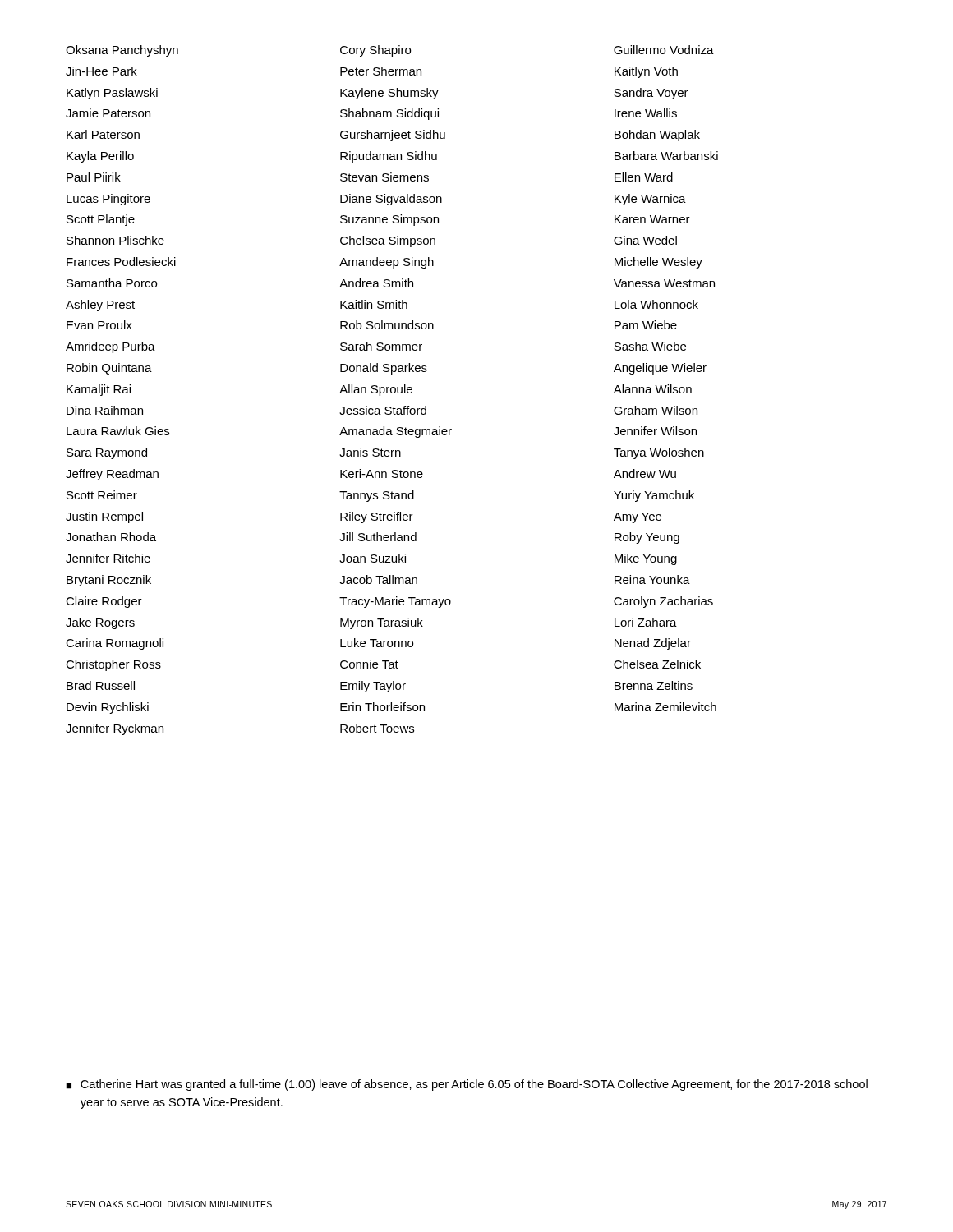Find the region starting "Oksana Panchyshyn Jin-Hee Park Katlyn Paslawski Jamie"
This screenshot has height=1232, width=953.
pyautogui.click(x=122, y=51)
